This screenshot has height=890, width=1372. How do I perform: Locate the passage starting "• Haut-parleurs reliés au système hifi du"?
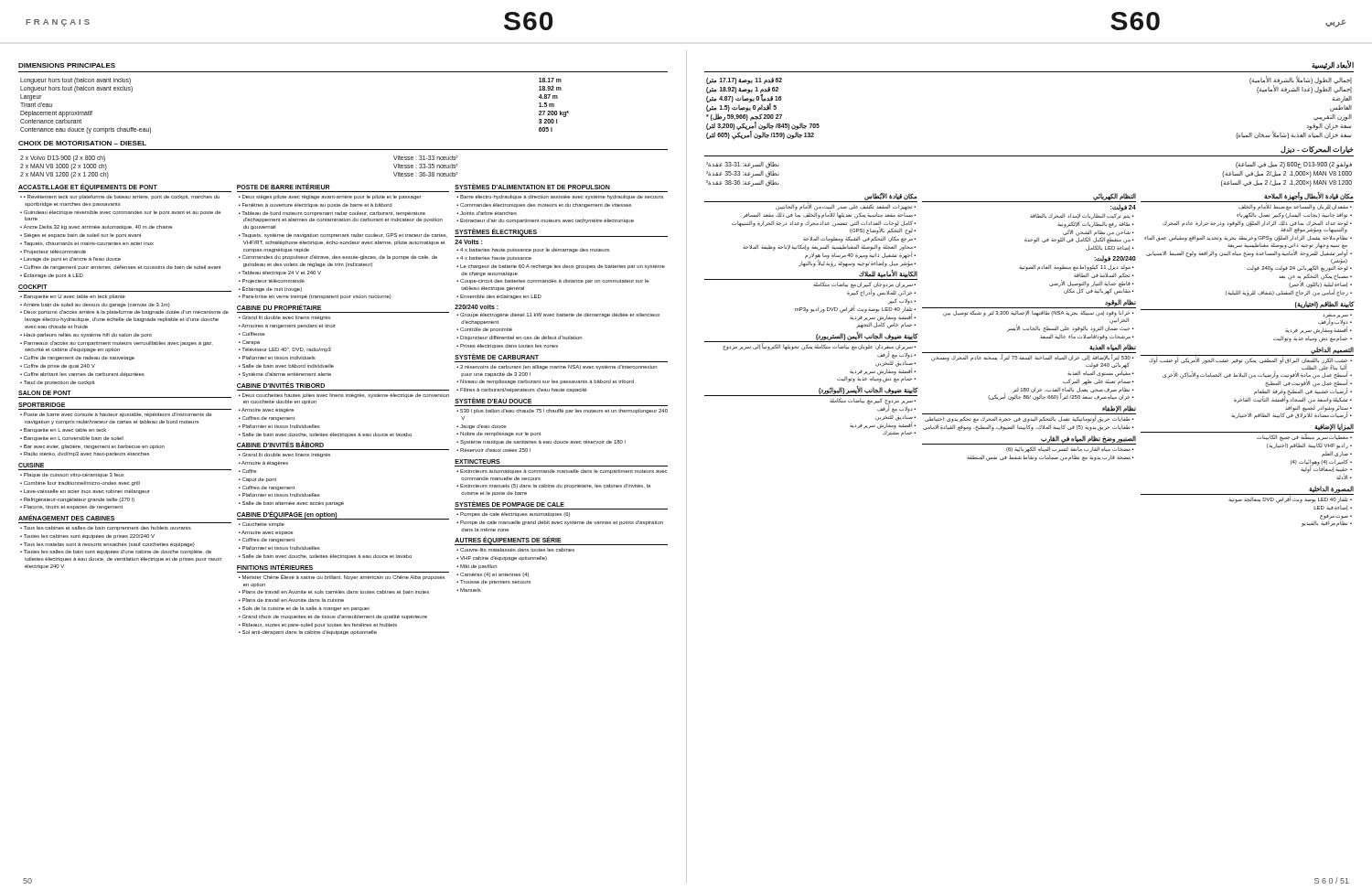86,335
